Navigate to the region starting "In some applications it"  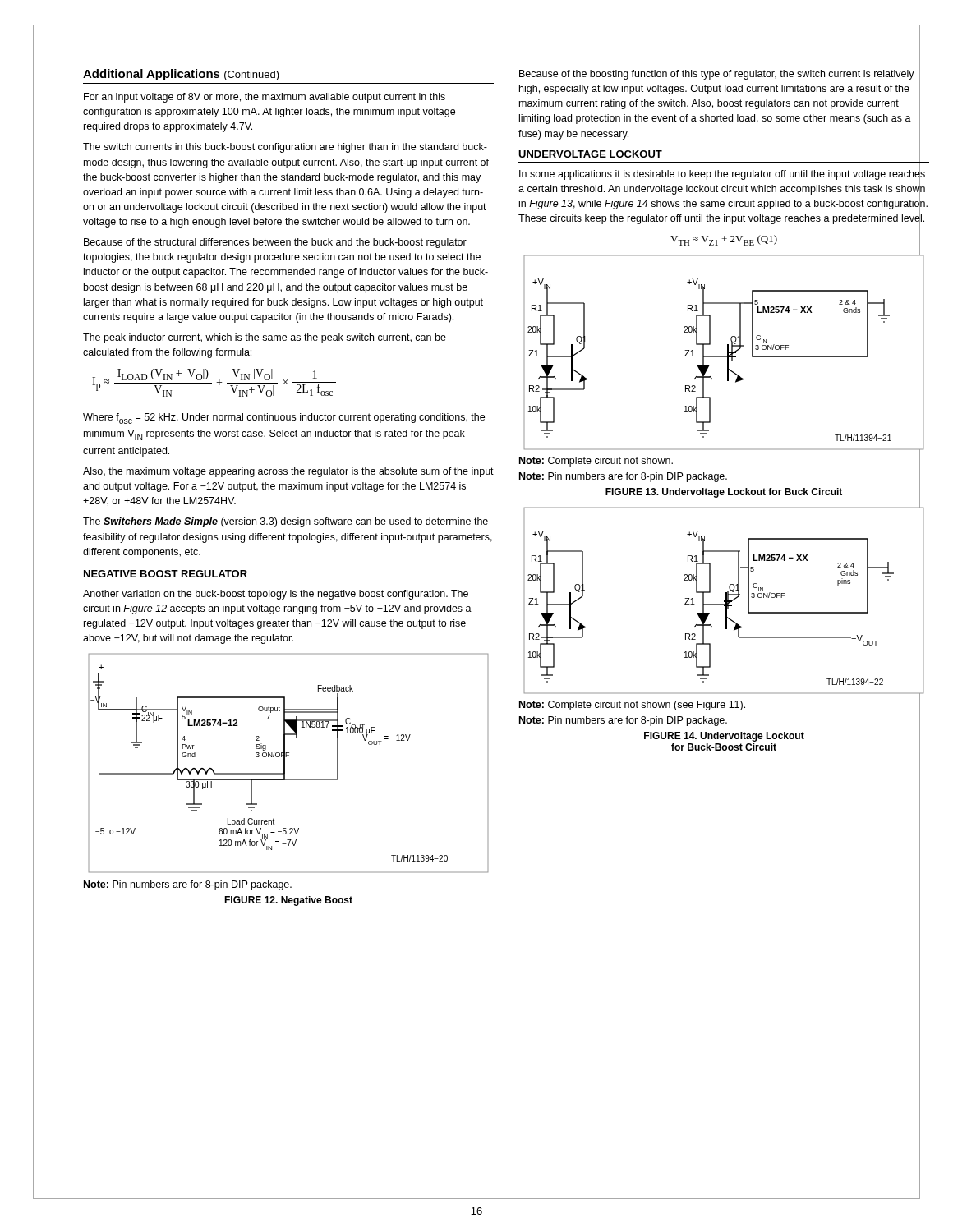[x=724, y=196]
